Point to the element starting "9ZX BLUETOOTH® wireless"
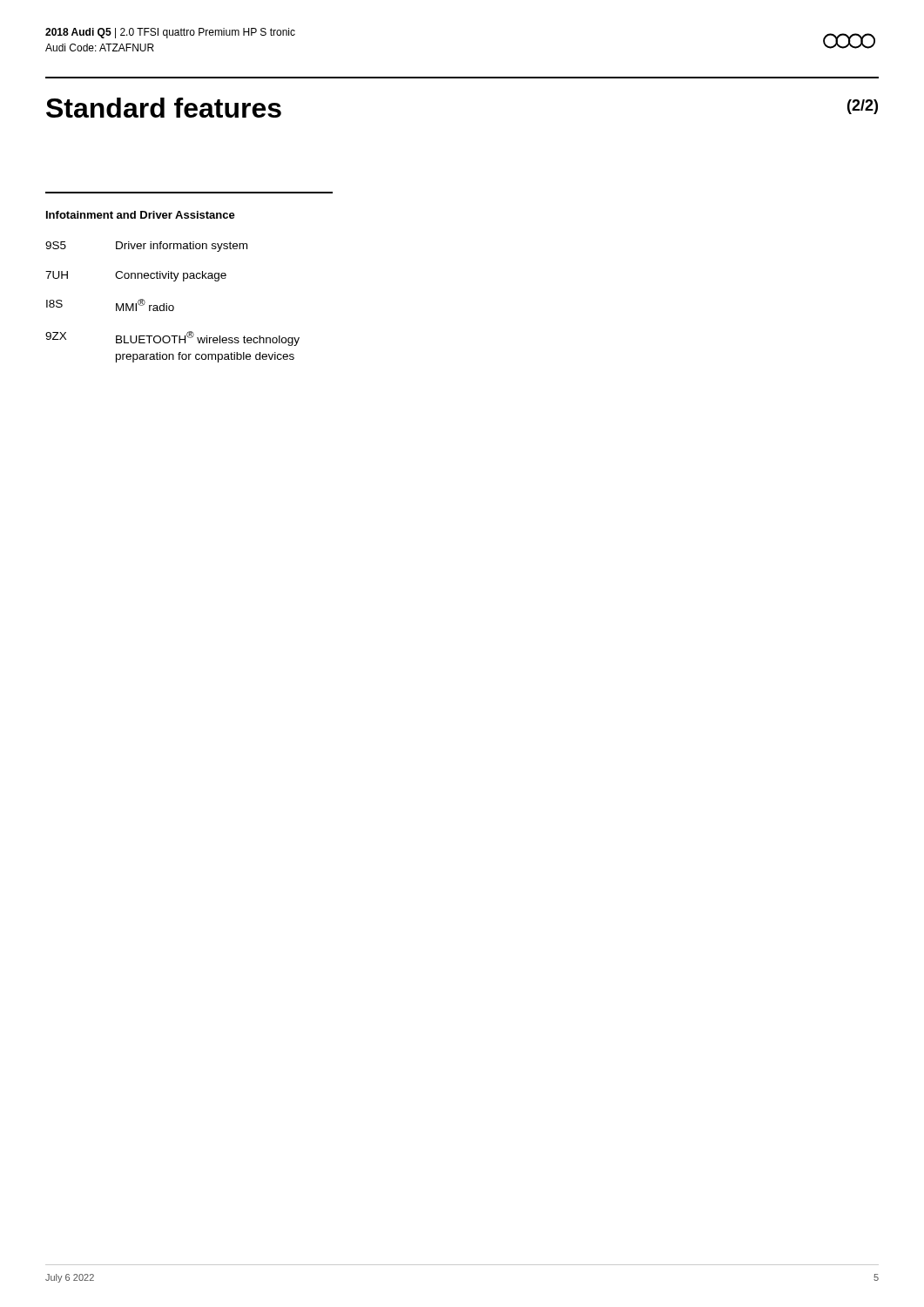 coord(172,339)
